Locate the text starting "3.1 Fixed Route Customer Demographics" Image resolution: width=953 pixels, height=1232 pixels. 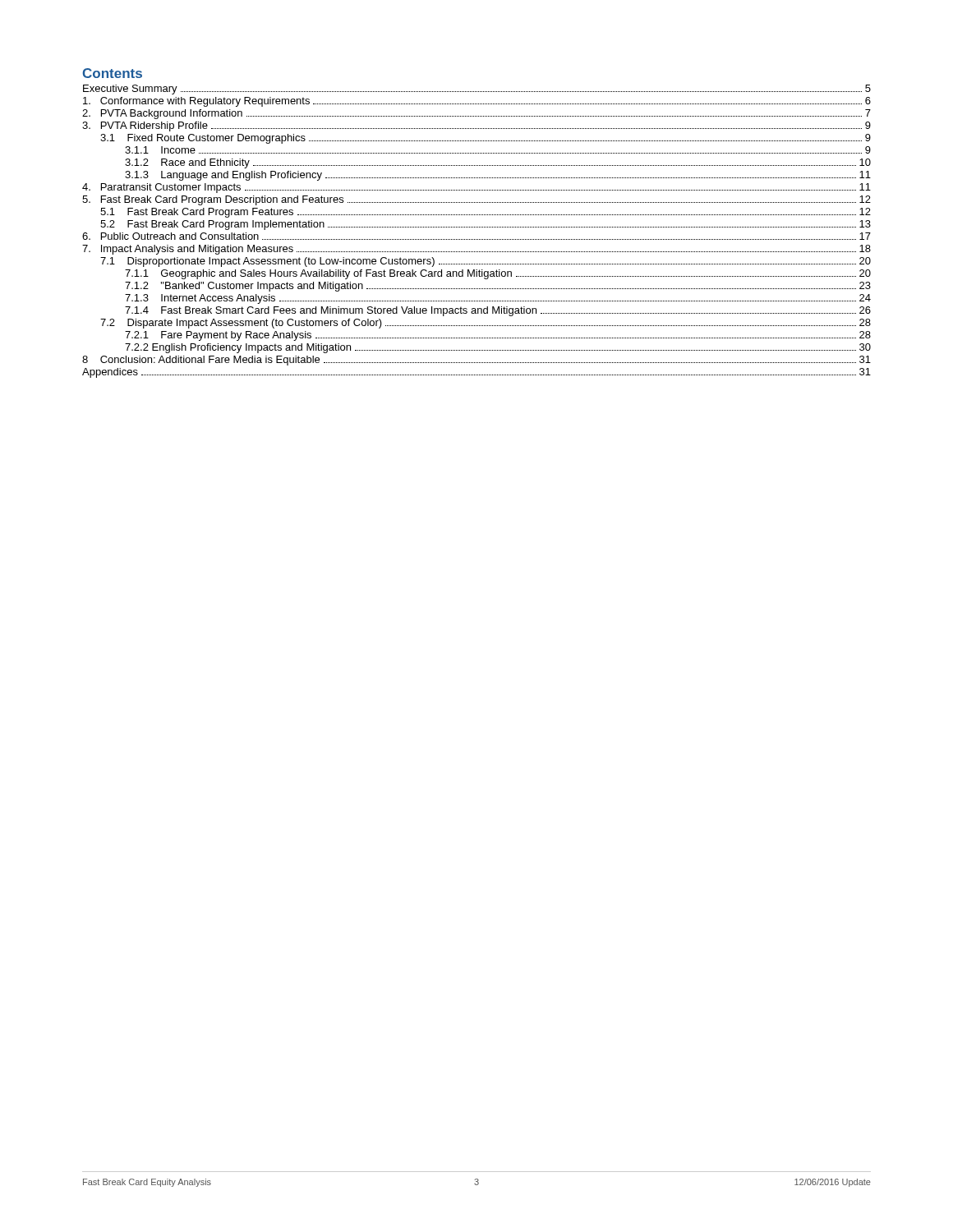[x=486, y=138]
